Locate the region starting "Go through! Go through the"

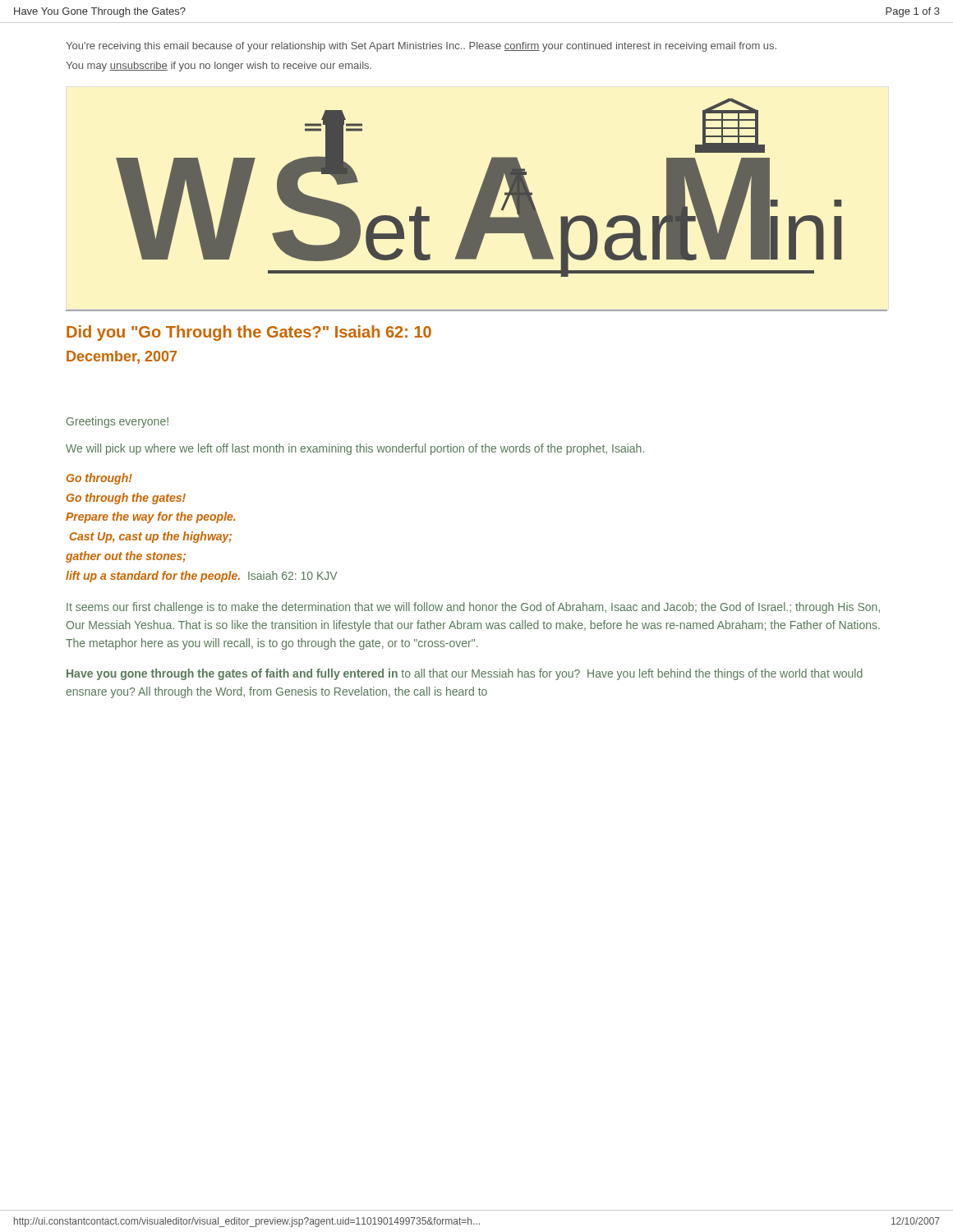202,527
